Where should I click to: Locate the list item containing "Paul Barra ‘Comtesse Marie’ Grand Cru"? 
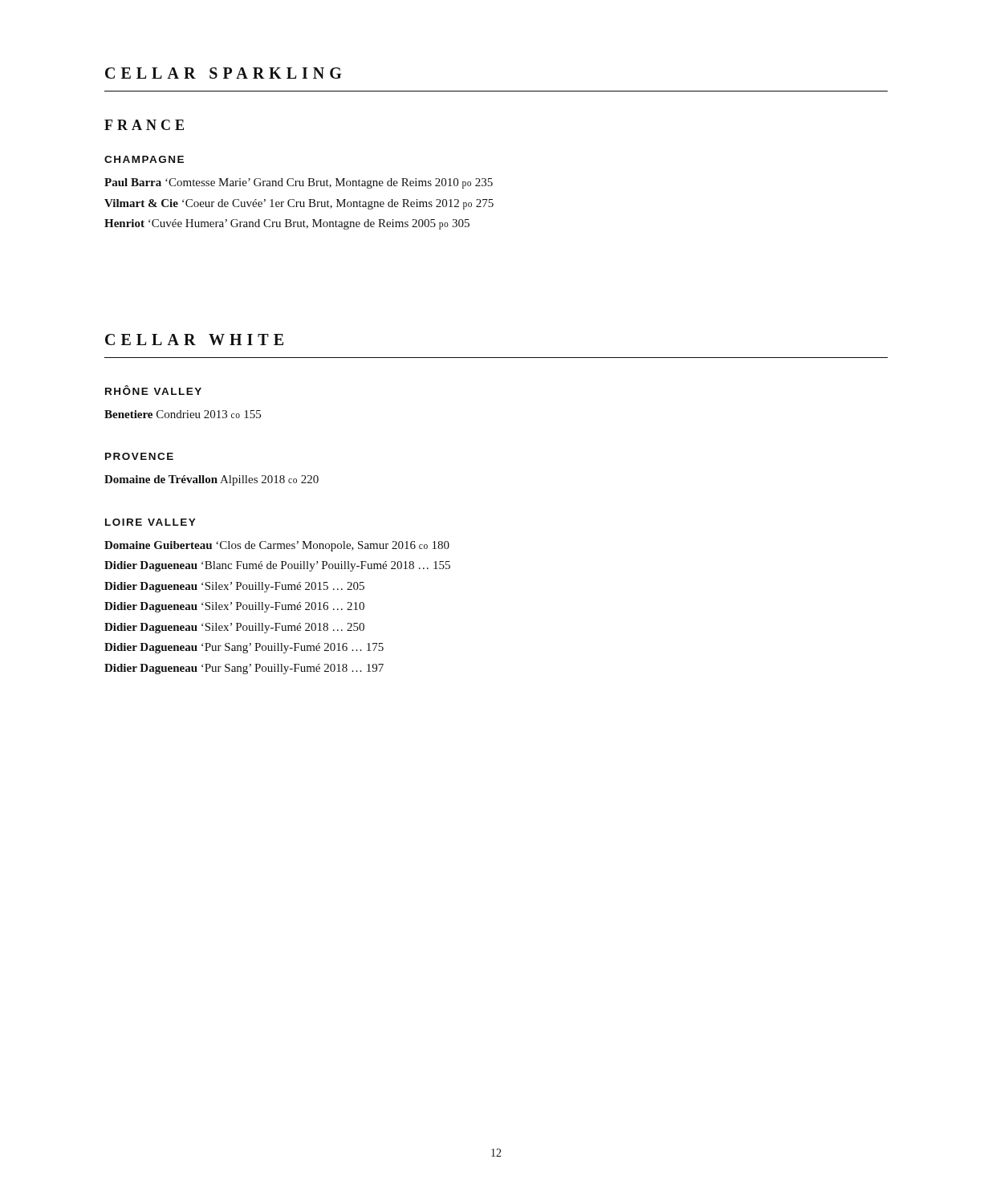click(299, 182)
